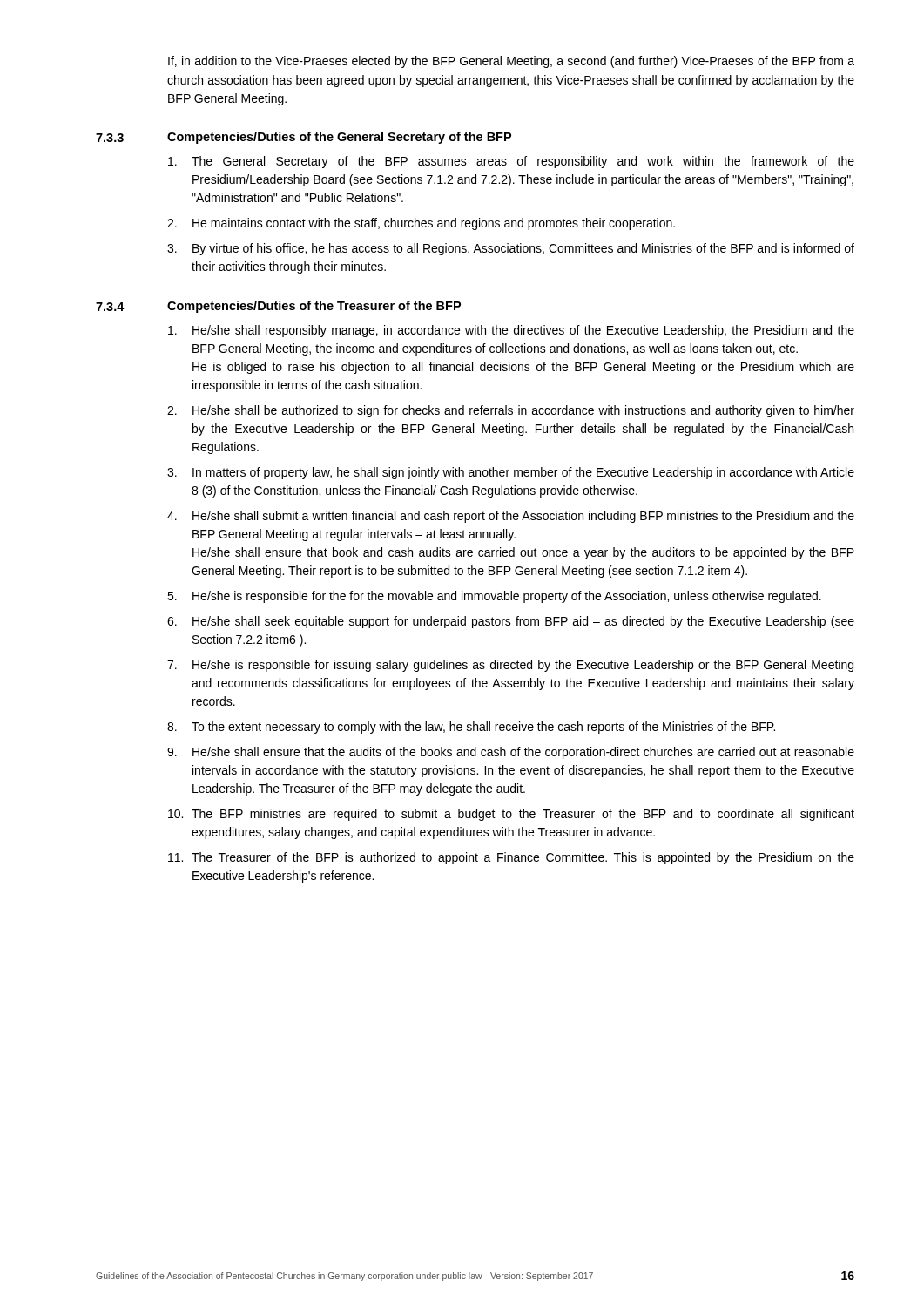Find the list item that says "The General Secretary of the"

[511, 180]
